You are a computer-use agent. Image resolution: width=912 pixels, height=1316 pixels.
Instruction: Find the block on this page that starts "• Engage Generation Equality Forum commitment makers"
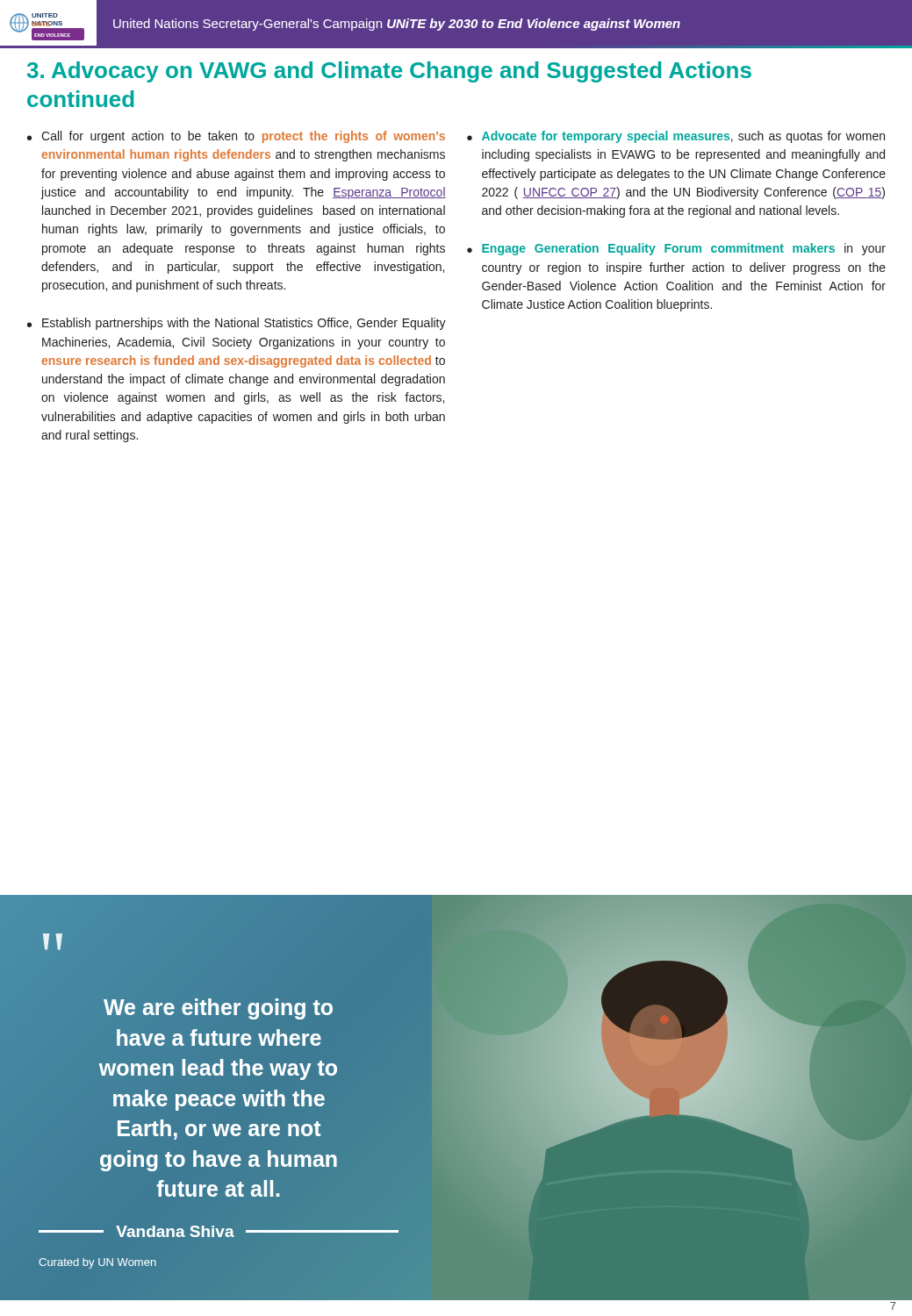coord(676,277)
